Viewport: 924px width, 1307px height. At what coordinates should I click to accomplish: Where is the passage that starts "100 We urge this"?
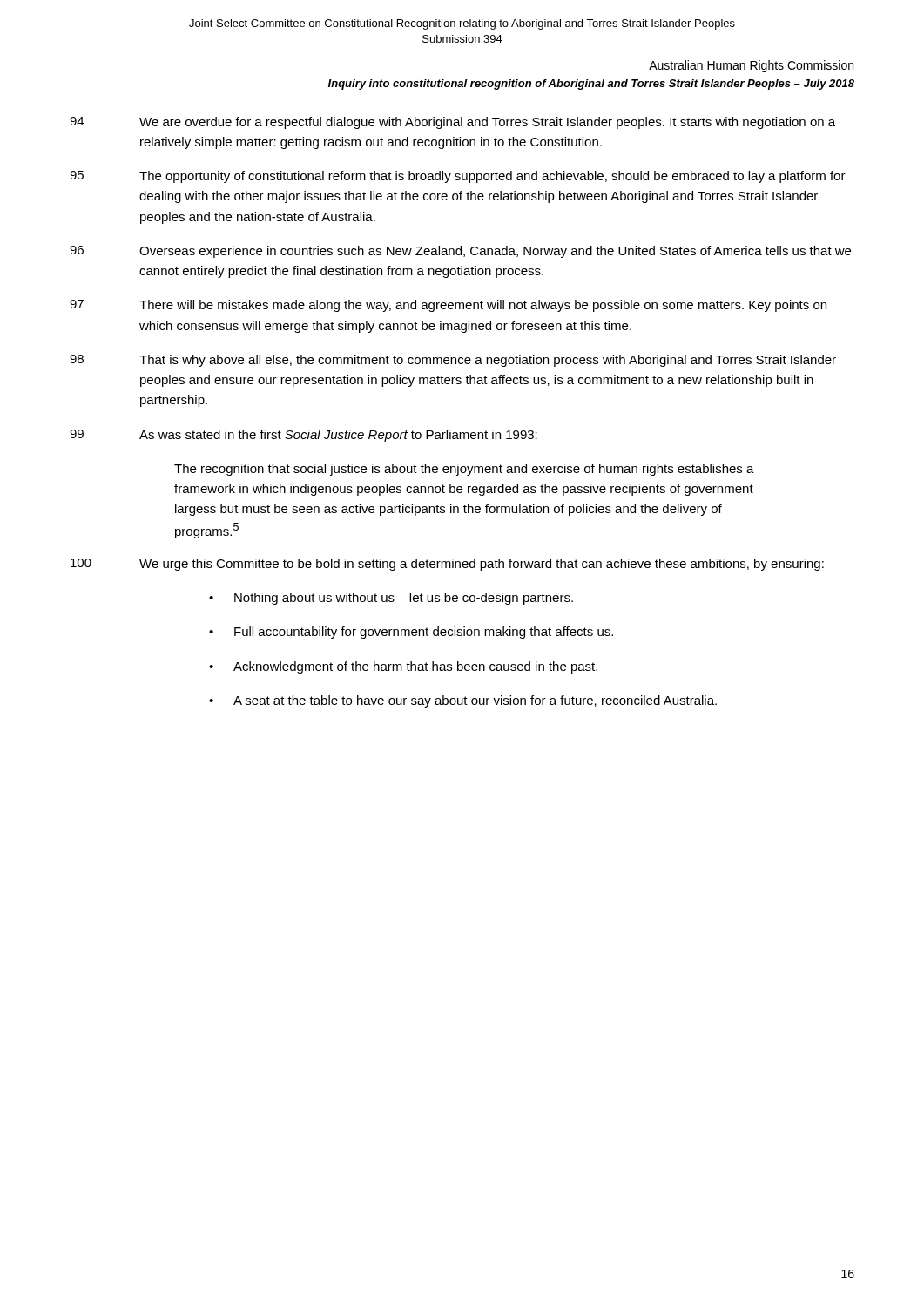pos(462,563)
